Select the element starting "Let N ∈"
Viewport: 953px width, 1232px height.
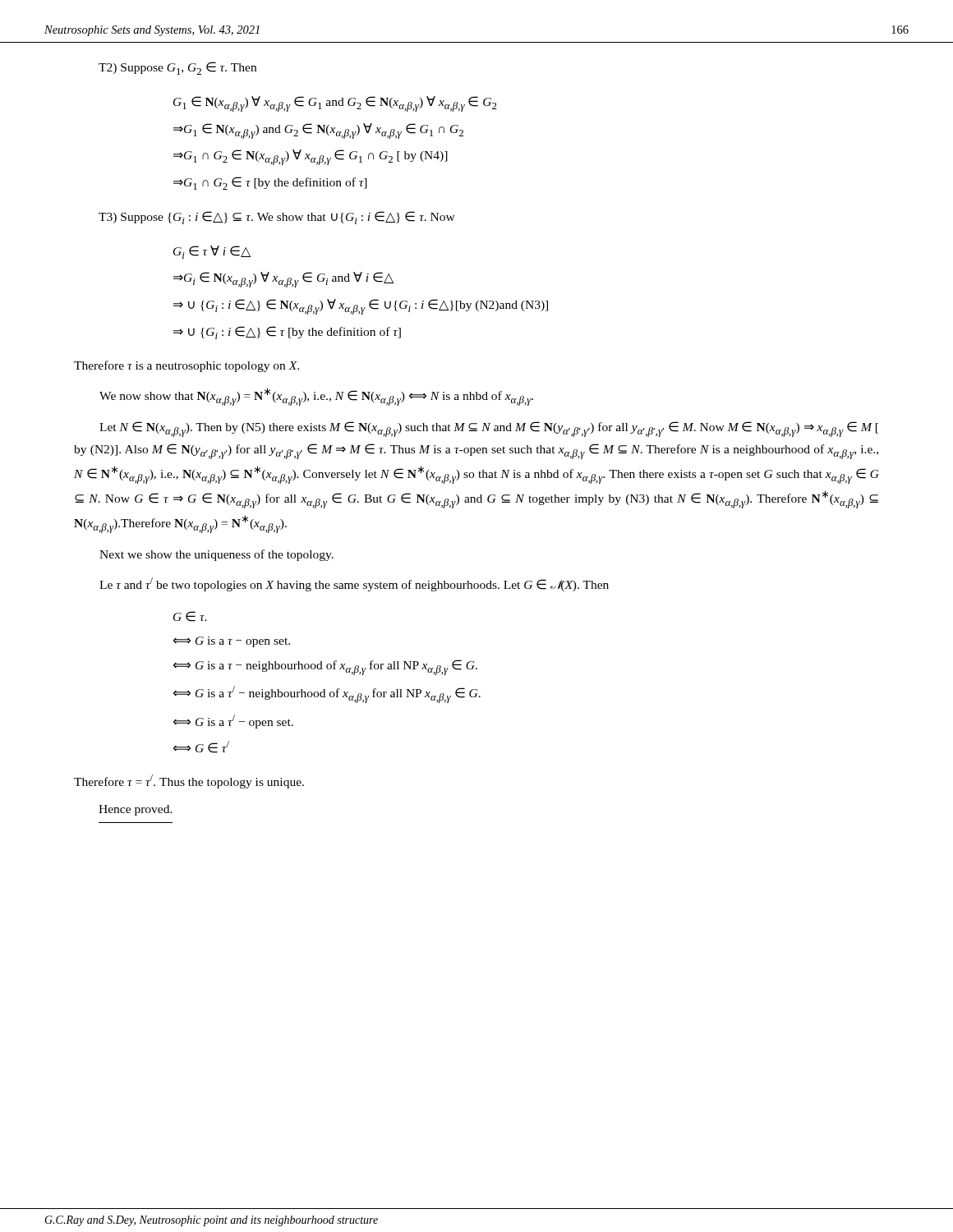tap(476, 476)
